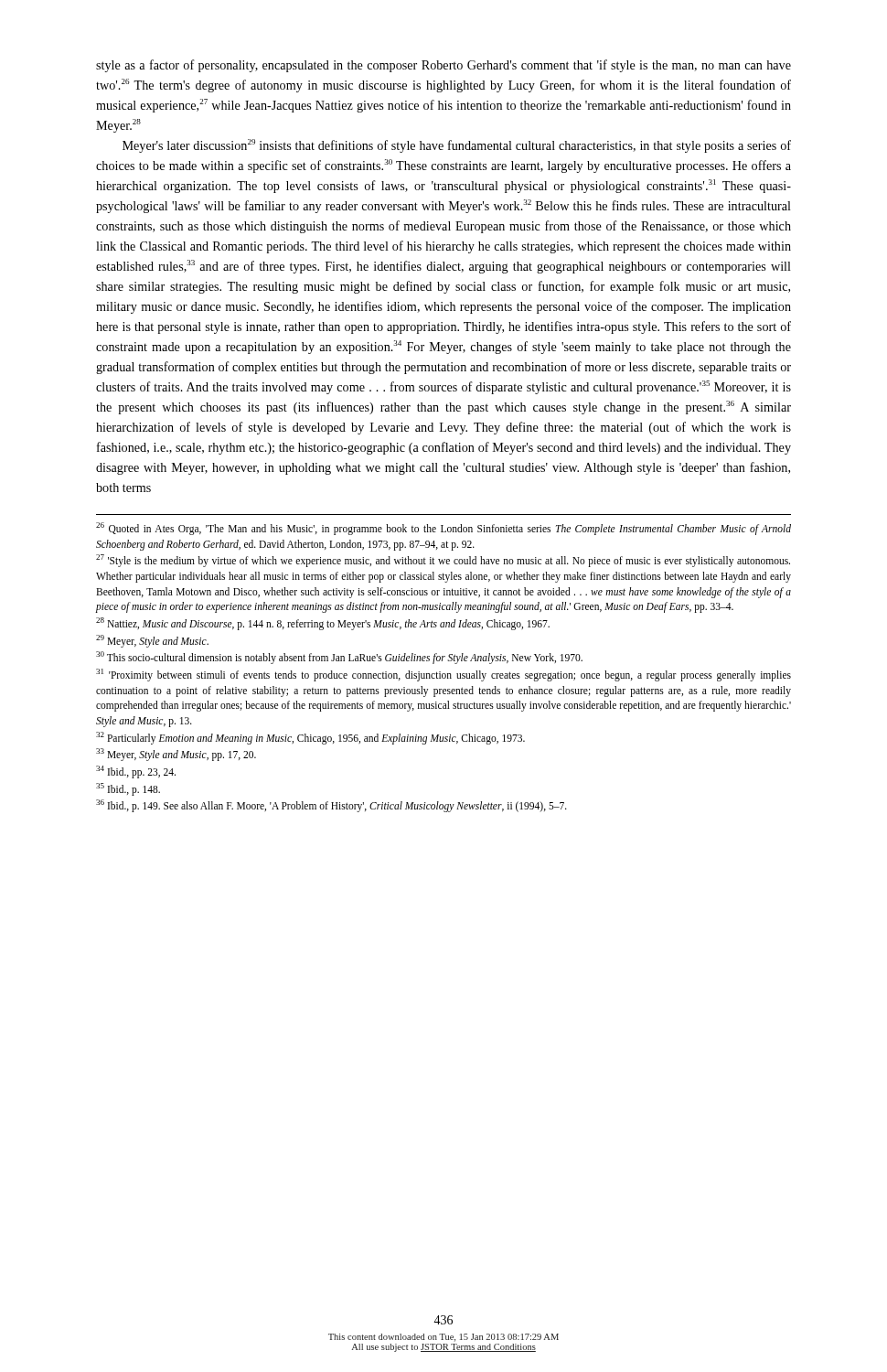Viewport: 887px width, 1372px height.
Task: Where is the passage that starts "31 'Proximity between stimuli of events"?
Action: point(444,697)
